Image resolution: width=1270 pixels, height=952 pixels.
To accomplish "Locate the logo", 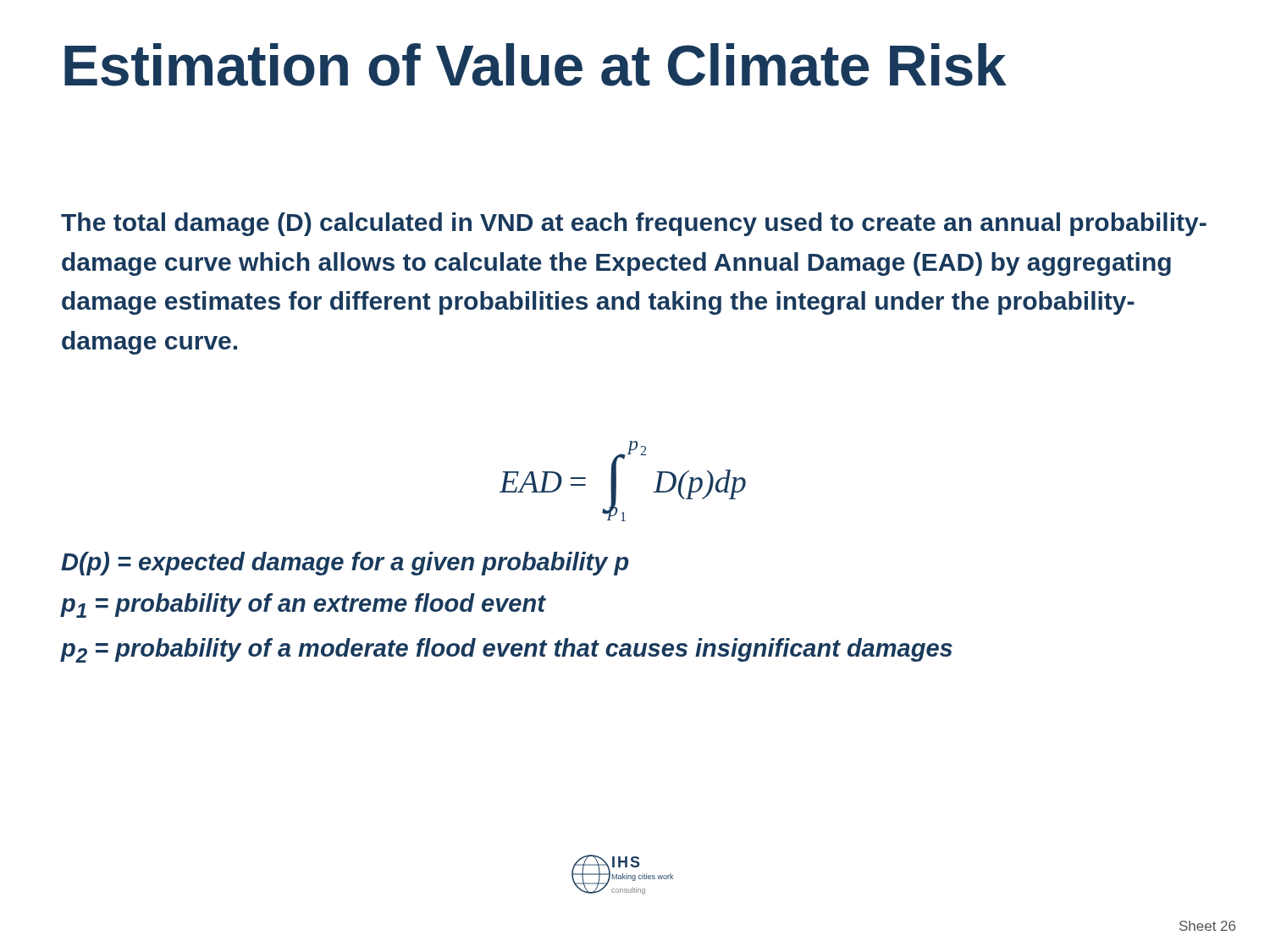I will 635,874.
